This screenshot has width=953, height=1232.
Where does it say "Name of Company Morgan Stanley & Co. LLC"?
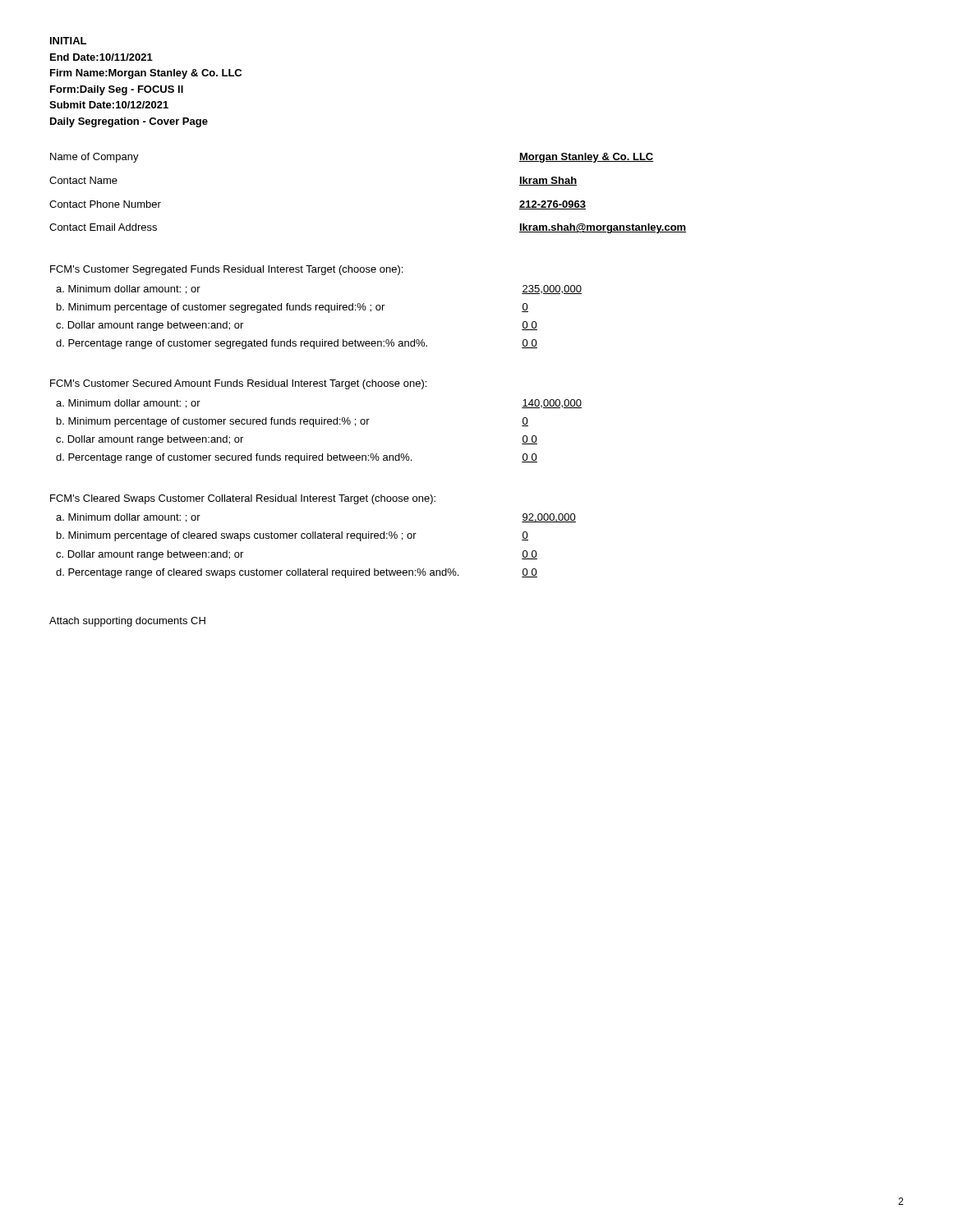(96, 159)
